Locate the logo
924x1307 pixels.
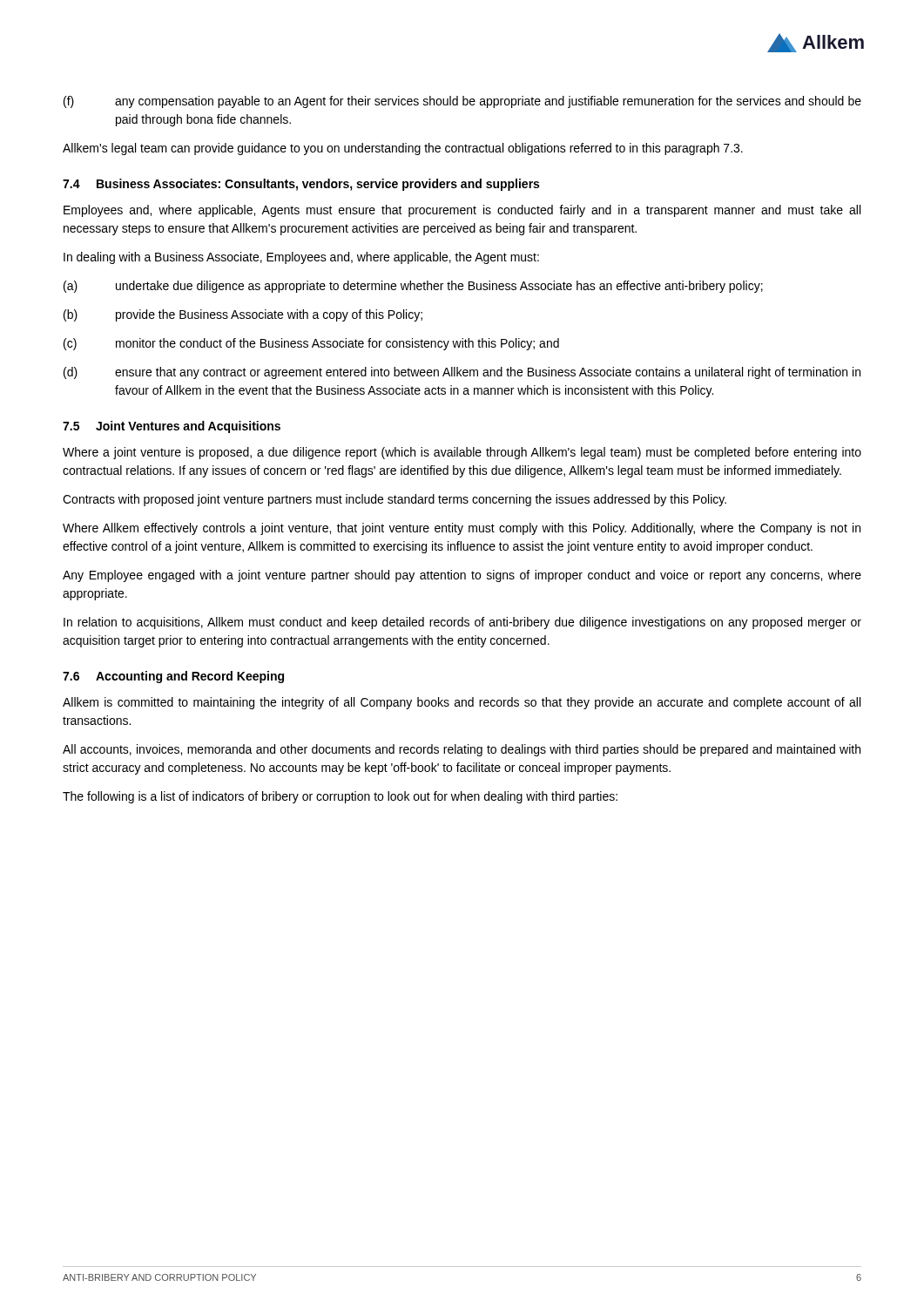pos(817,44)
